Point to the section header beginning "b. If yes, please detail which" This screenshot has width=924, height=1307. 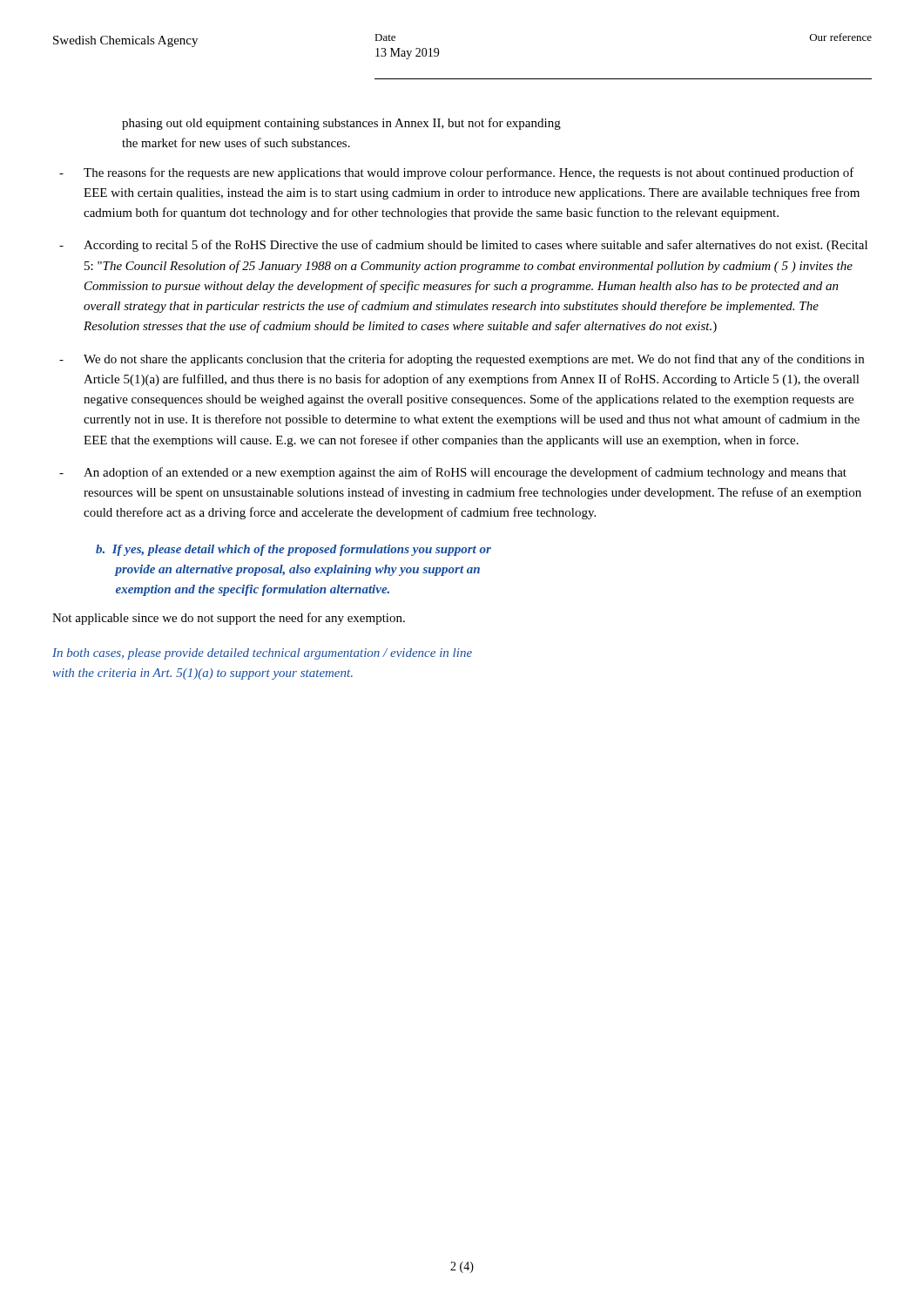293,569
